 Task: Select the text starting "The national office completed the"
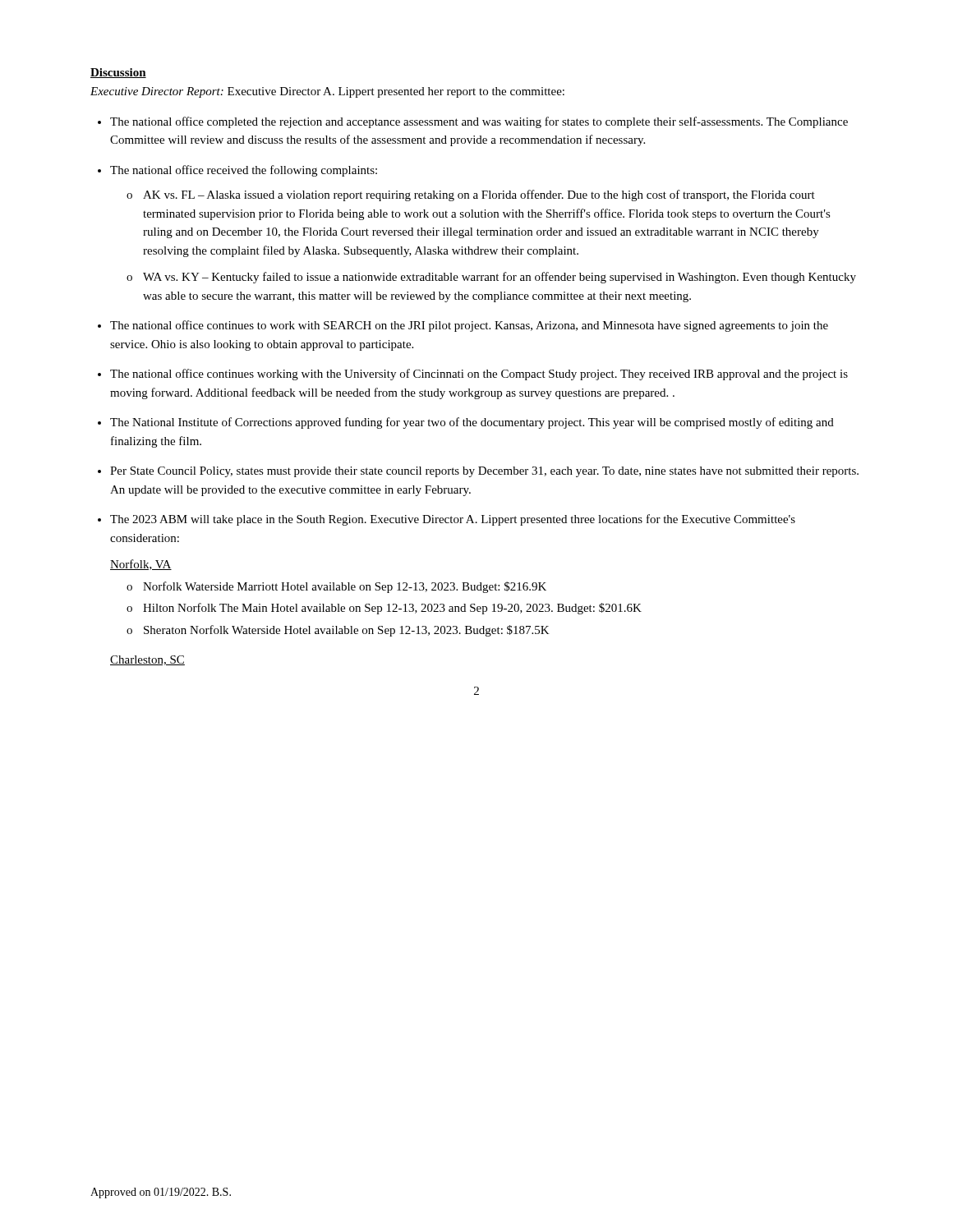pos(479,131)
